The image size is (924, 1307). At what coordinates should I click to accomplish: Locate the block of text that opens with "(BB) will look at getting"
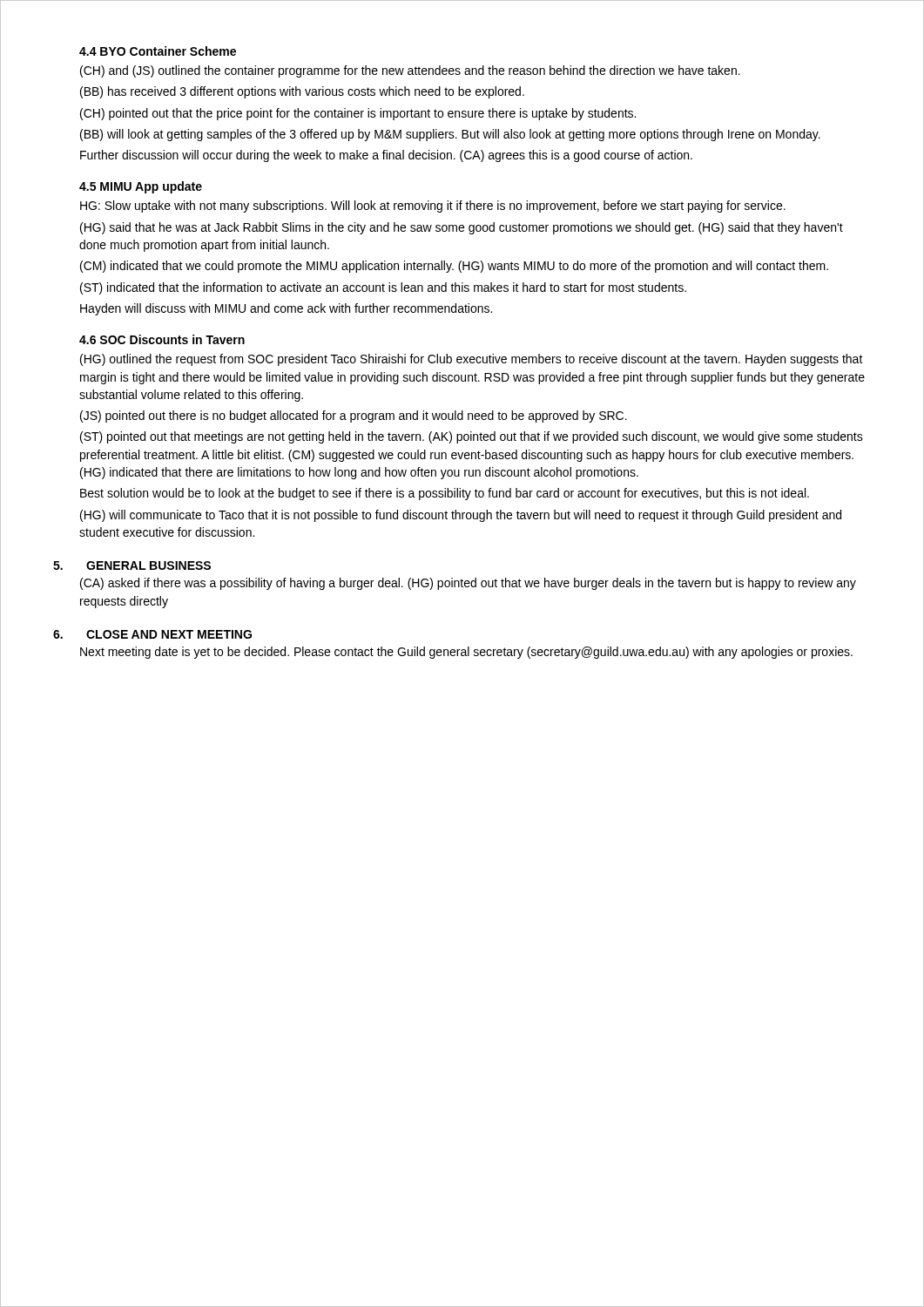tap(450, 134)
